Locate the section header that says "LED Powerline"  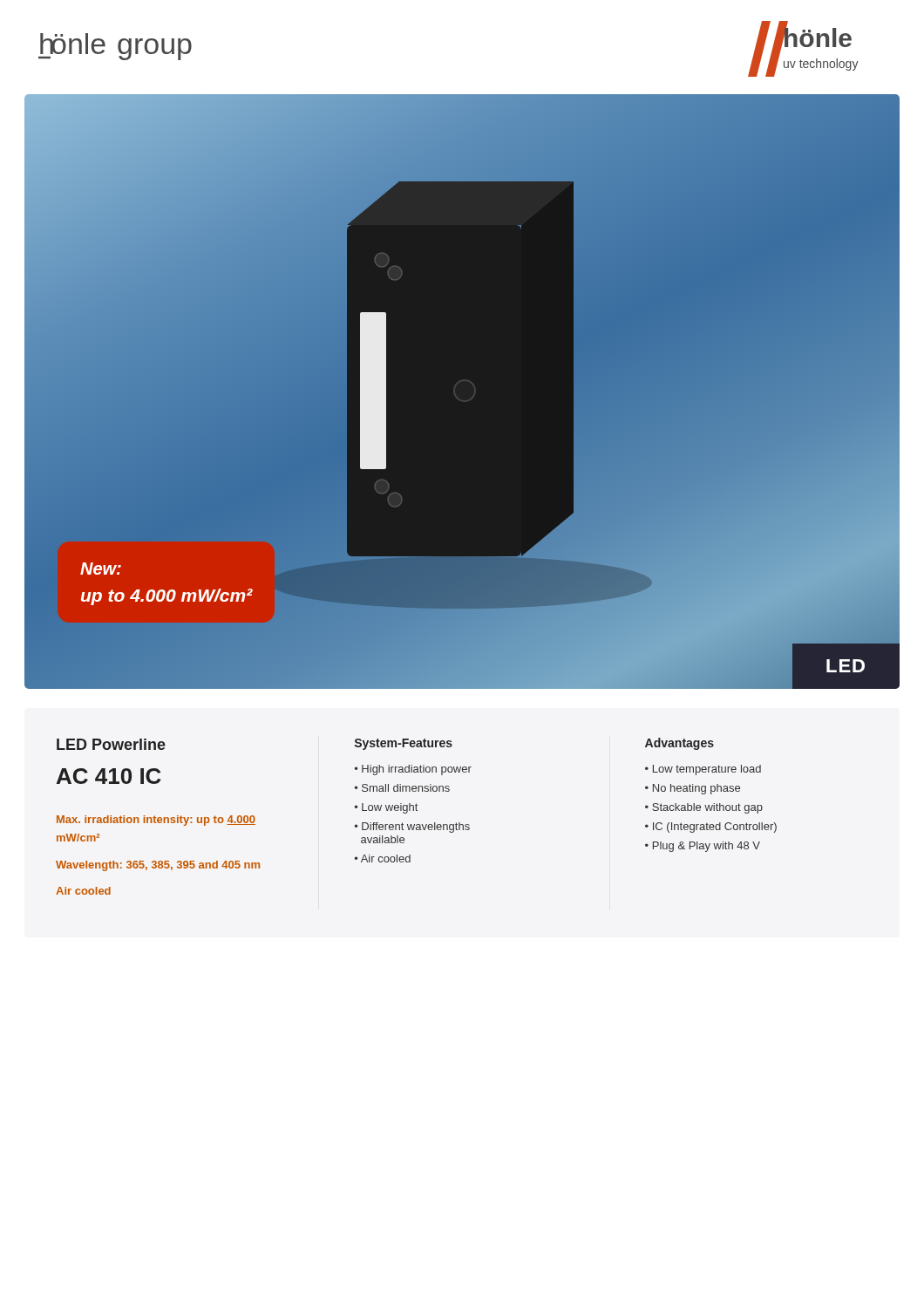tap(111, 745)
